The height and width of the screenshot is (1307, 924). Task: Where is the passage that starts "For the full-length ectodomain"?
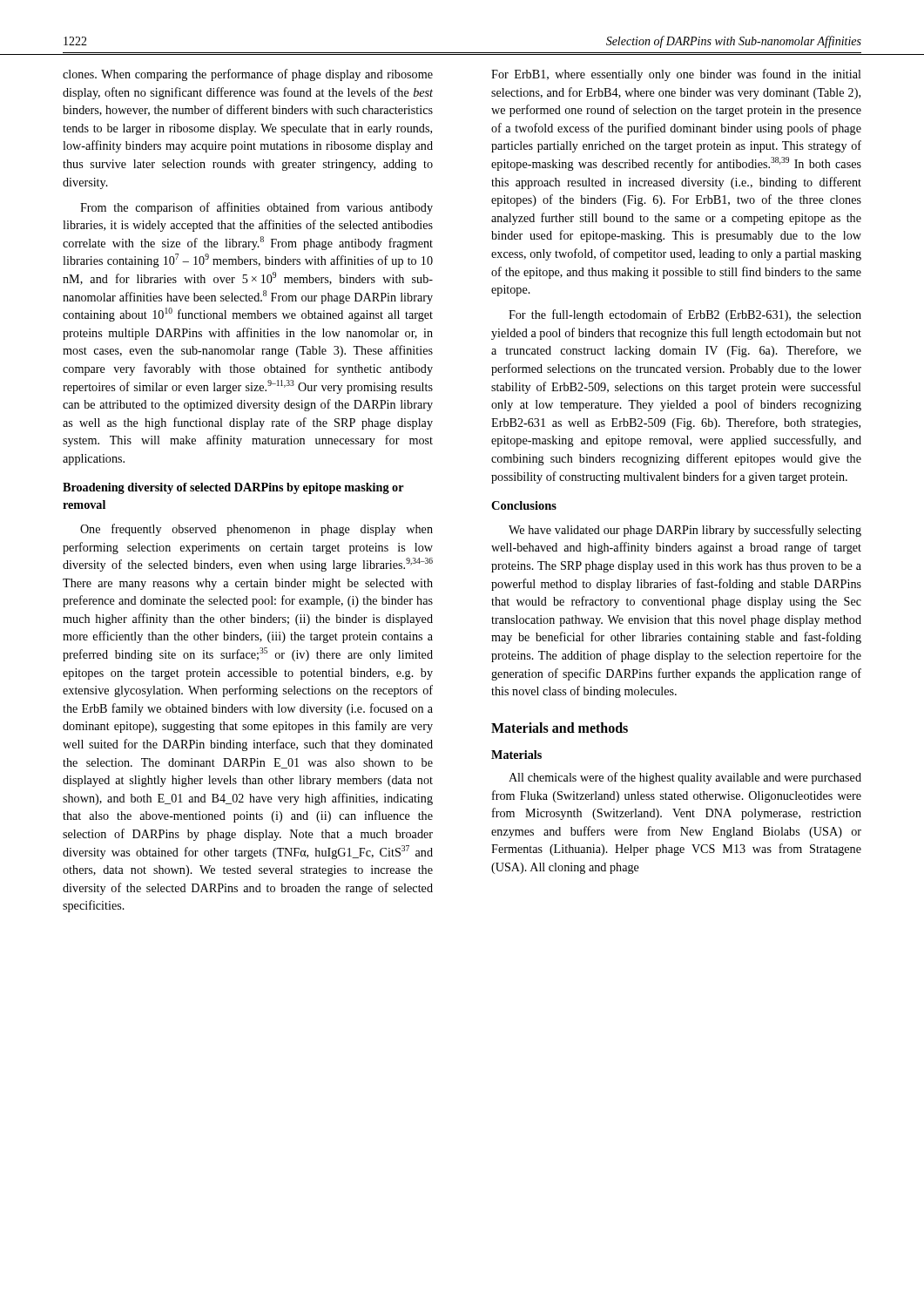click(676, 396)
